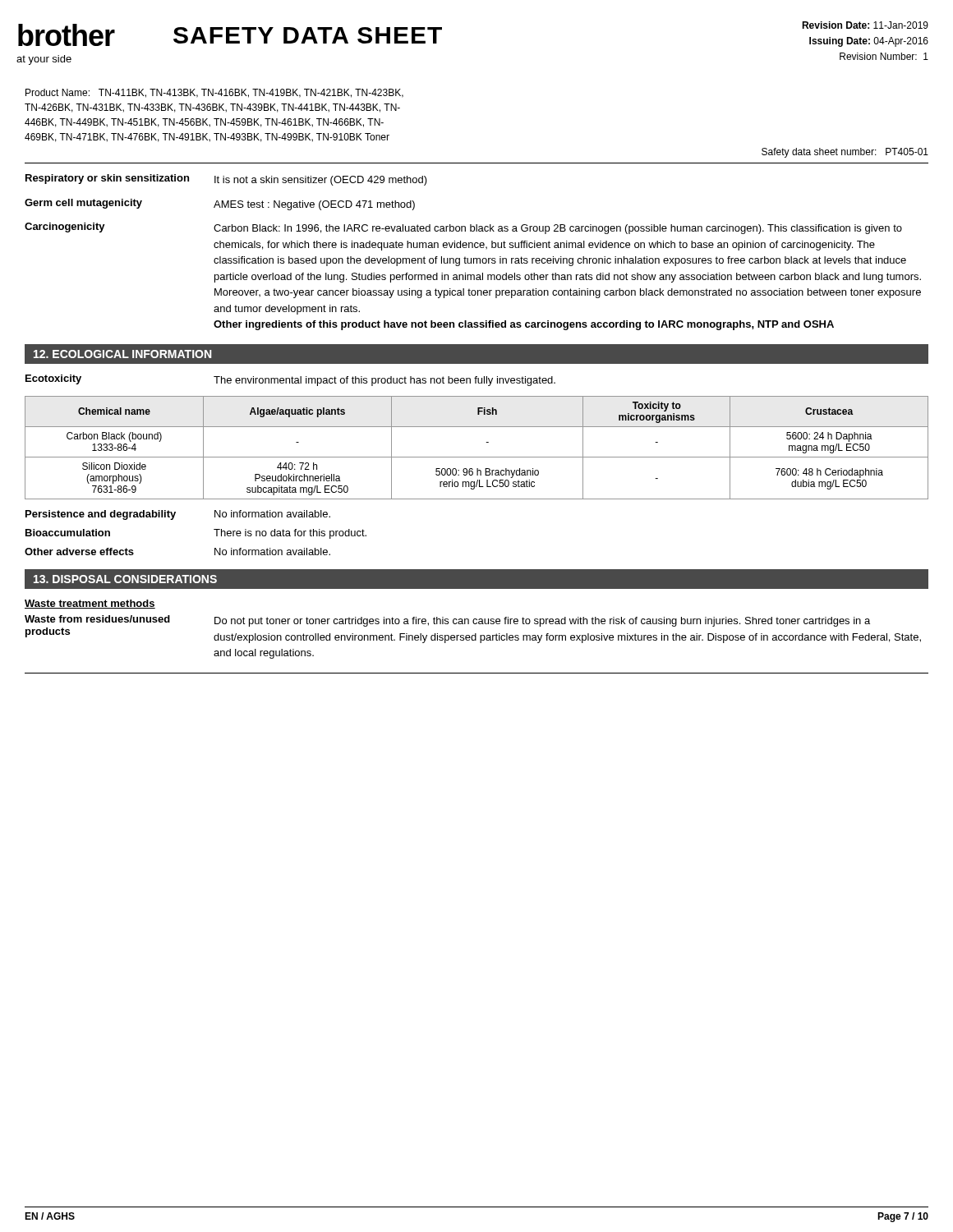Image resolution: width=953 pixels, height=1232 pixels.
Task: Find the text block that says "Bioaccumulation There is no data for"
Action: click(71, 533)
